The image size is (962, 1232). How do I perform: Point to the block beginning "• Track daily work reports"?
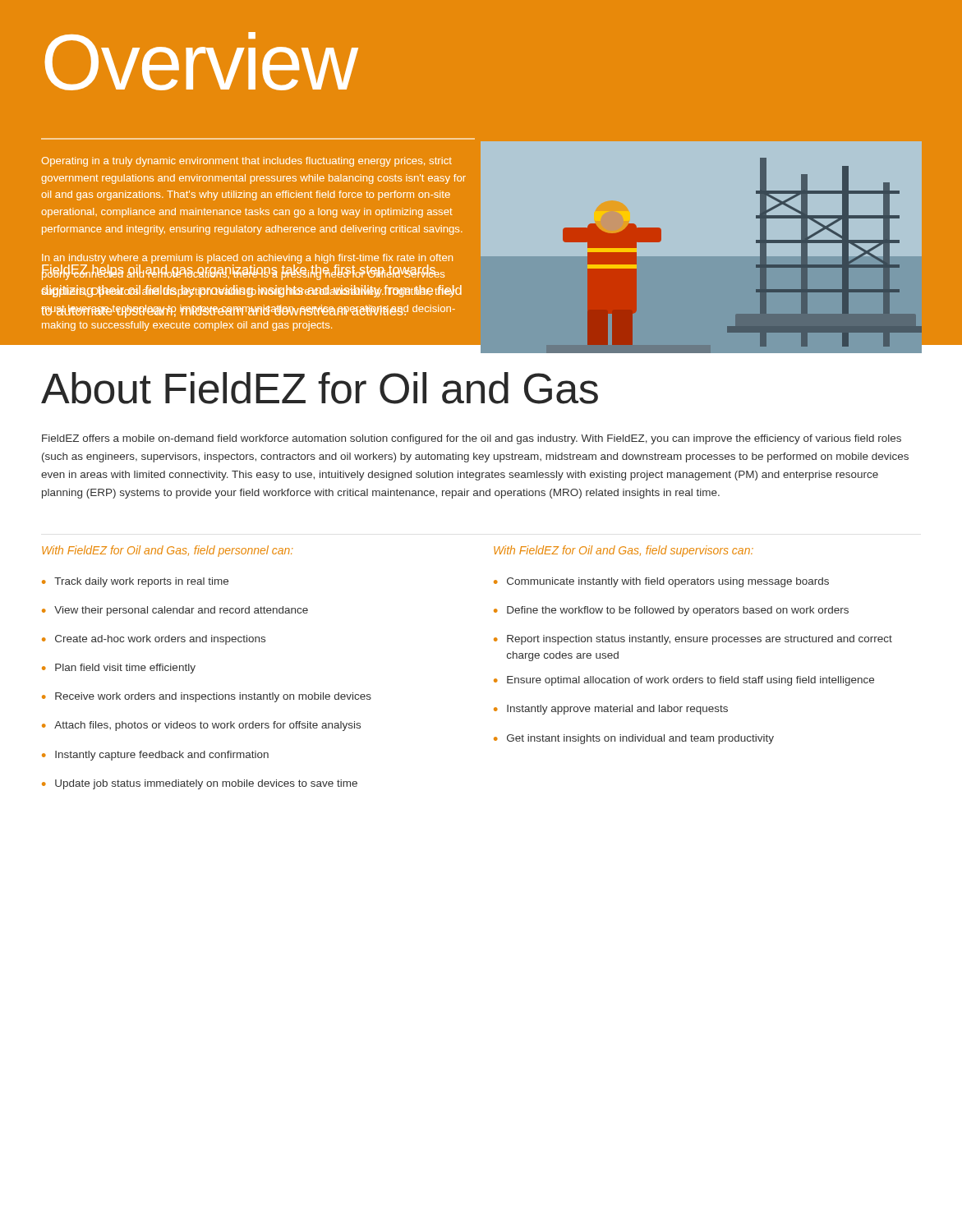click(x=135, y=583)
